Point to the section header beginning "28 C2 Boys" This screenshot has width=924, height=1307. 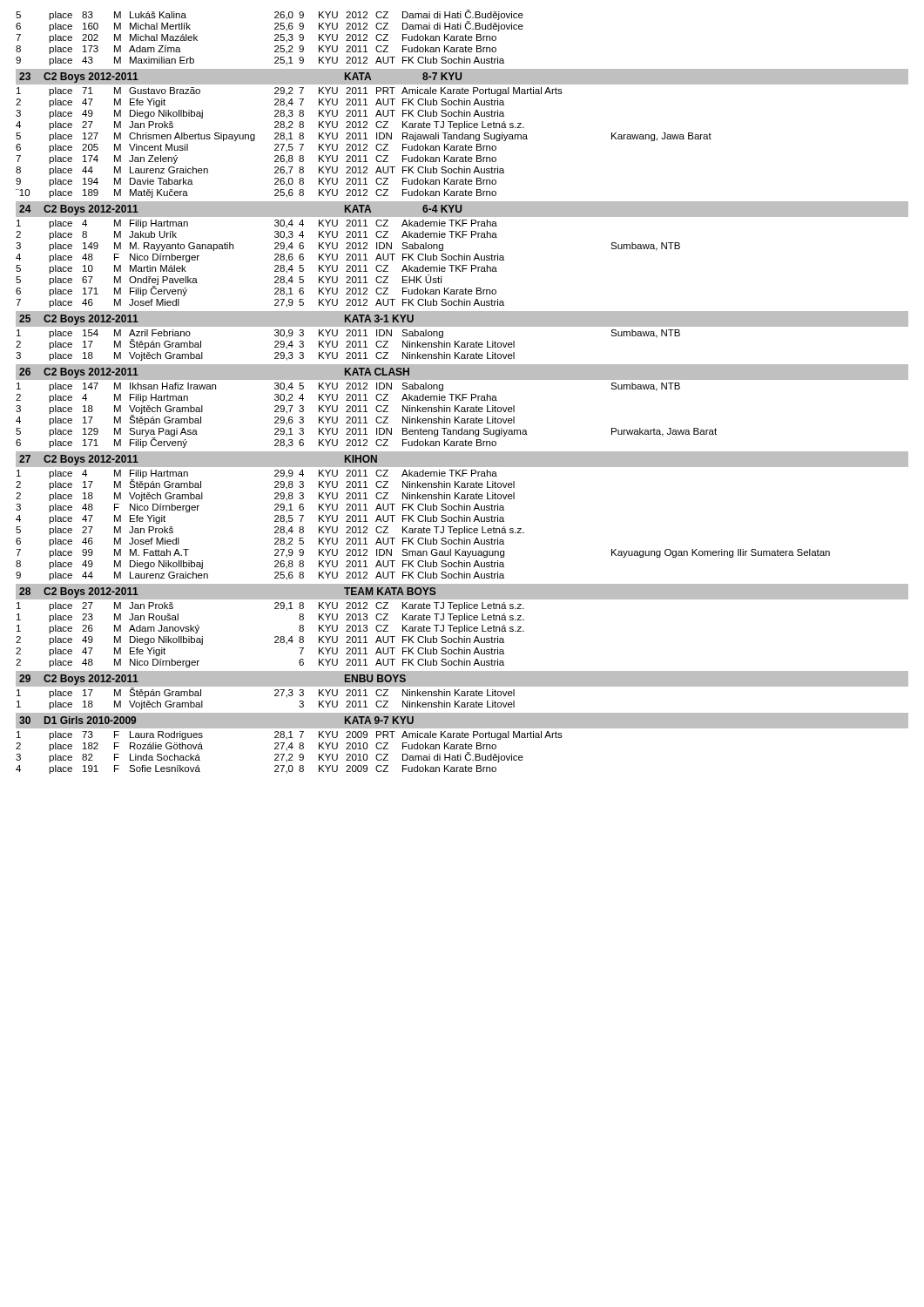(x=228, y=592)
